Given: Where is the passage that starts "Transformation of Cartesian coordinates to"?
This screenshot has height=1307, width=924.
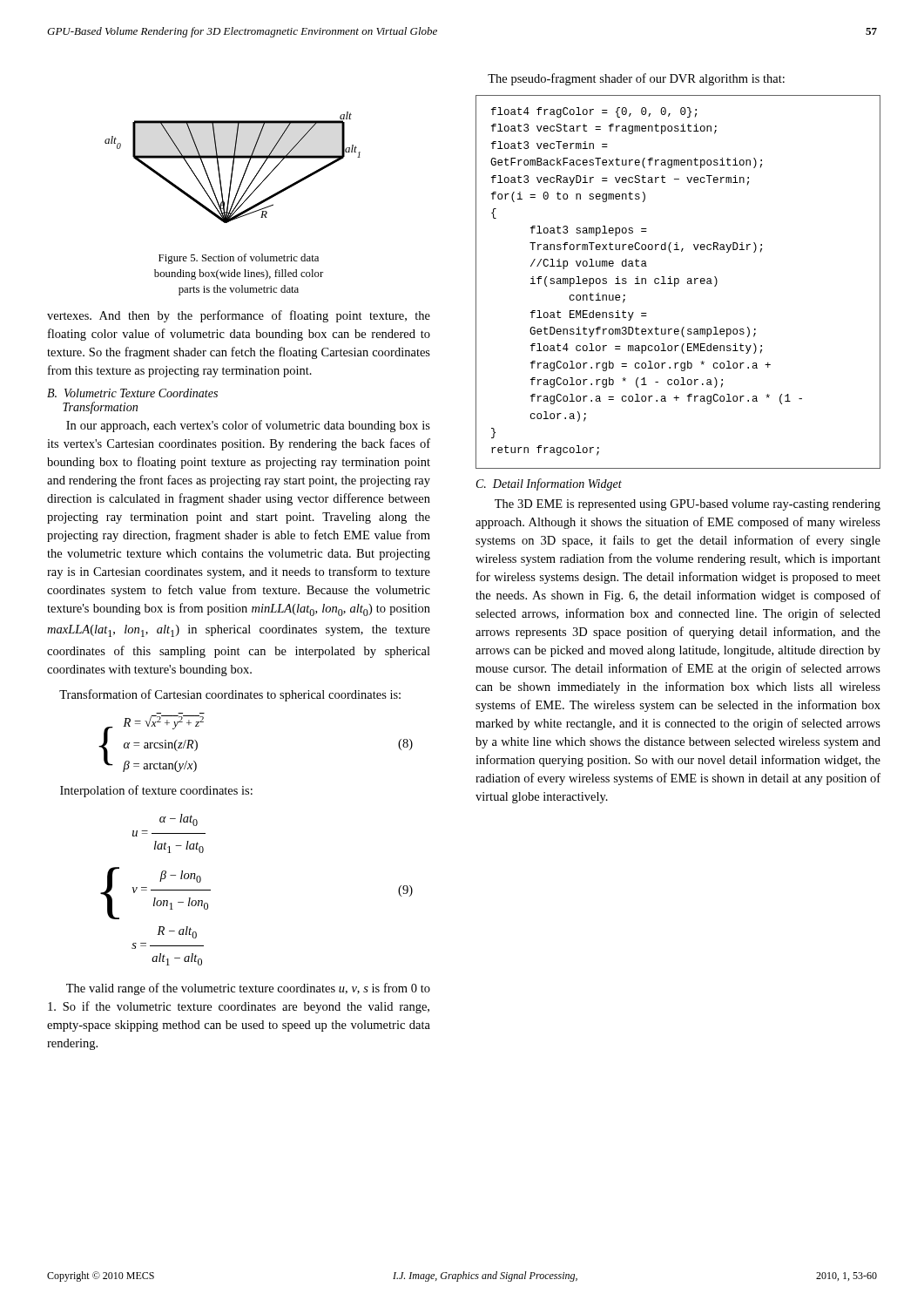Looking at the screenshot, I should point(239,695).
